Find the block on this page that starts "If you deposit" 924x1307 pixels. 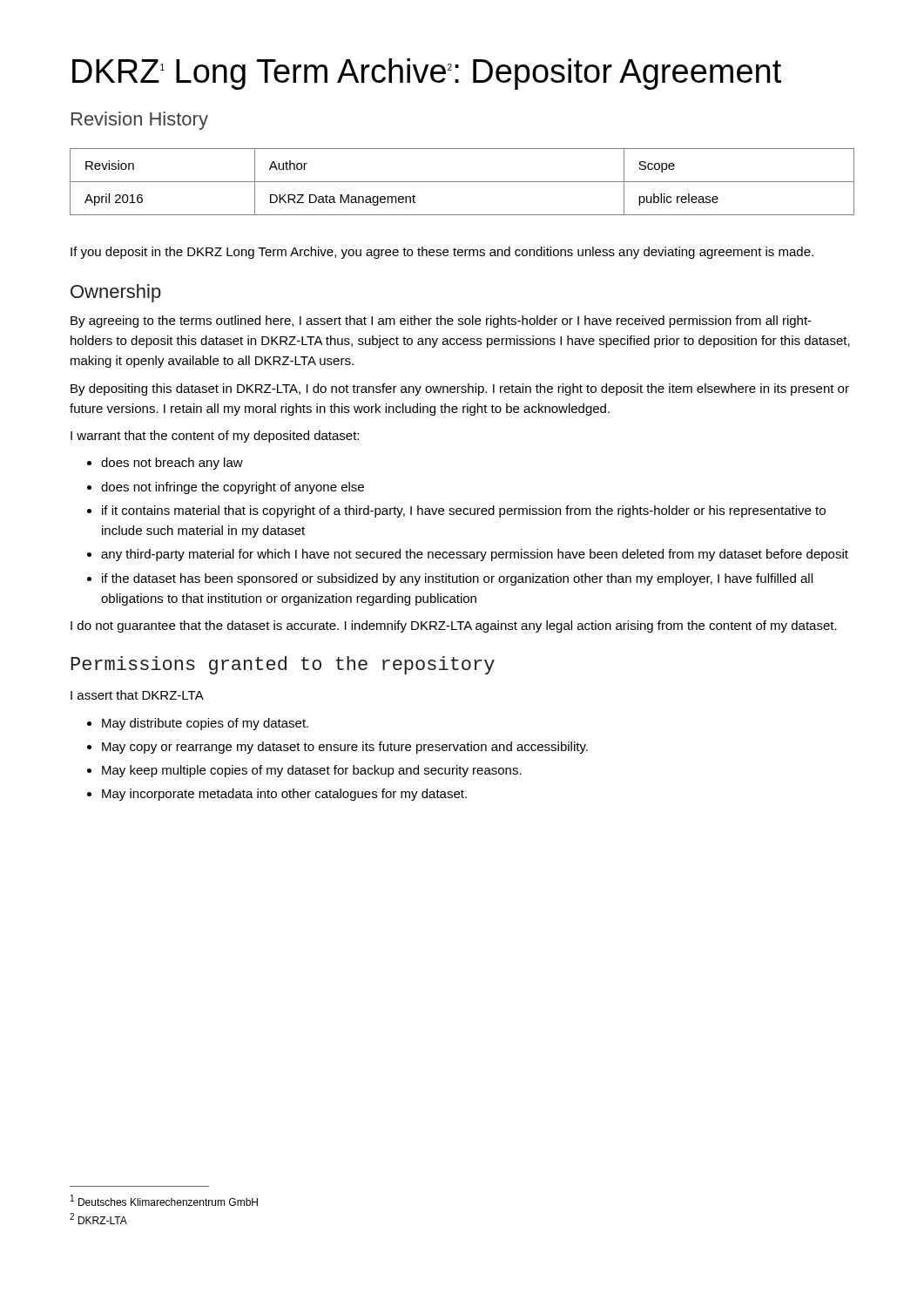(442, 251)
